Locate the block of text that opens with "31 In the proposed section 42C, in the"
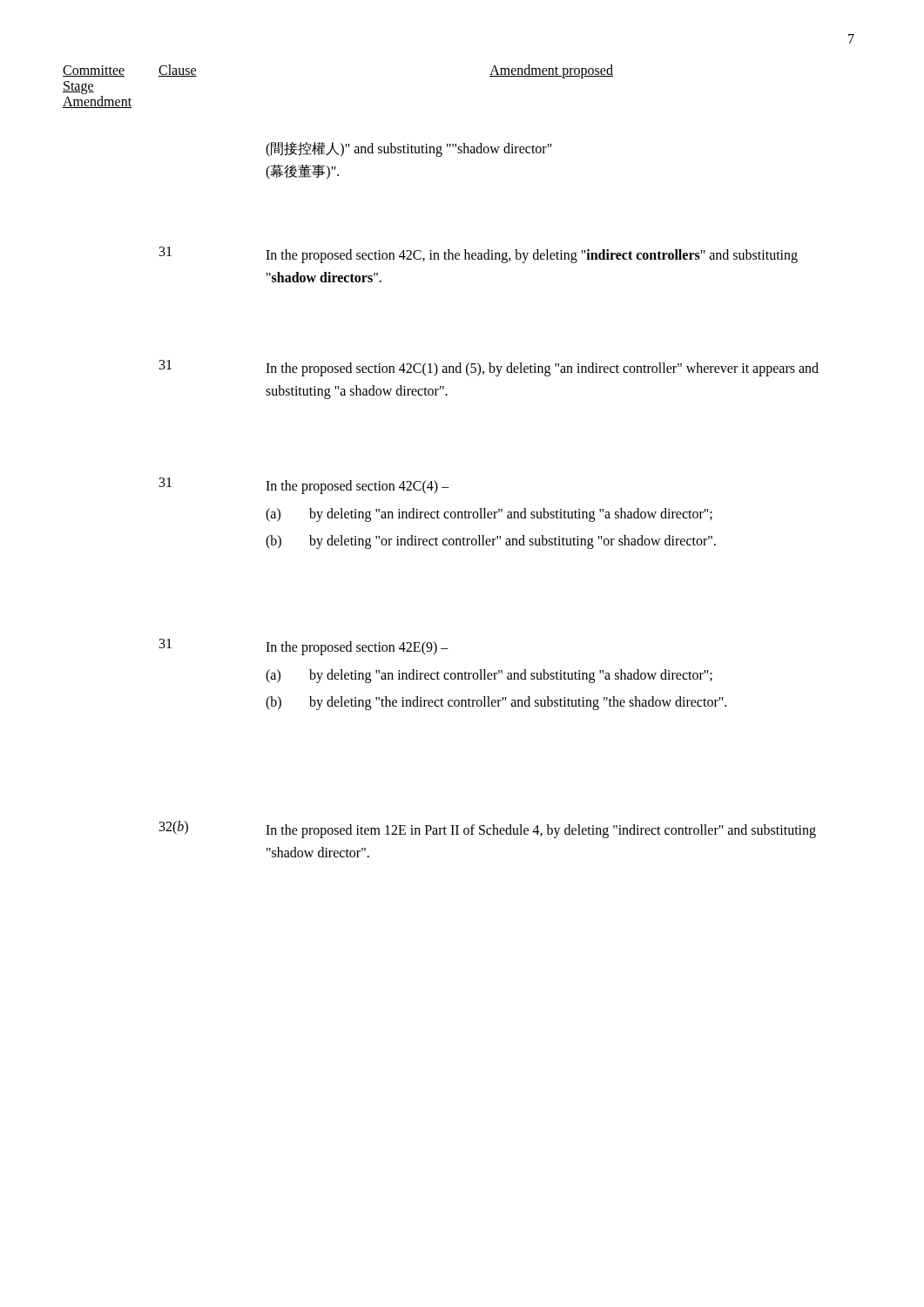The height and width of the screenshot is (1307, 924). click(x=450, y=266)
